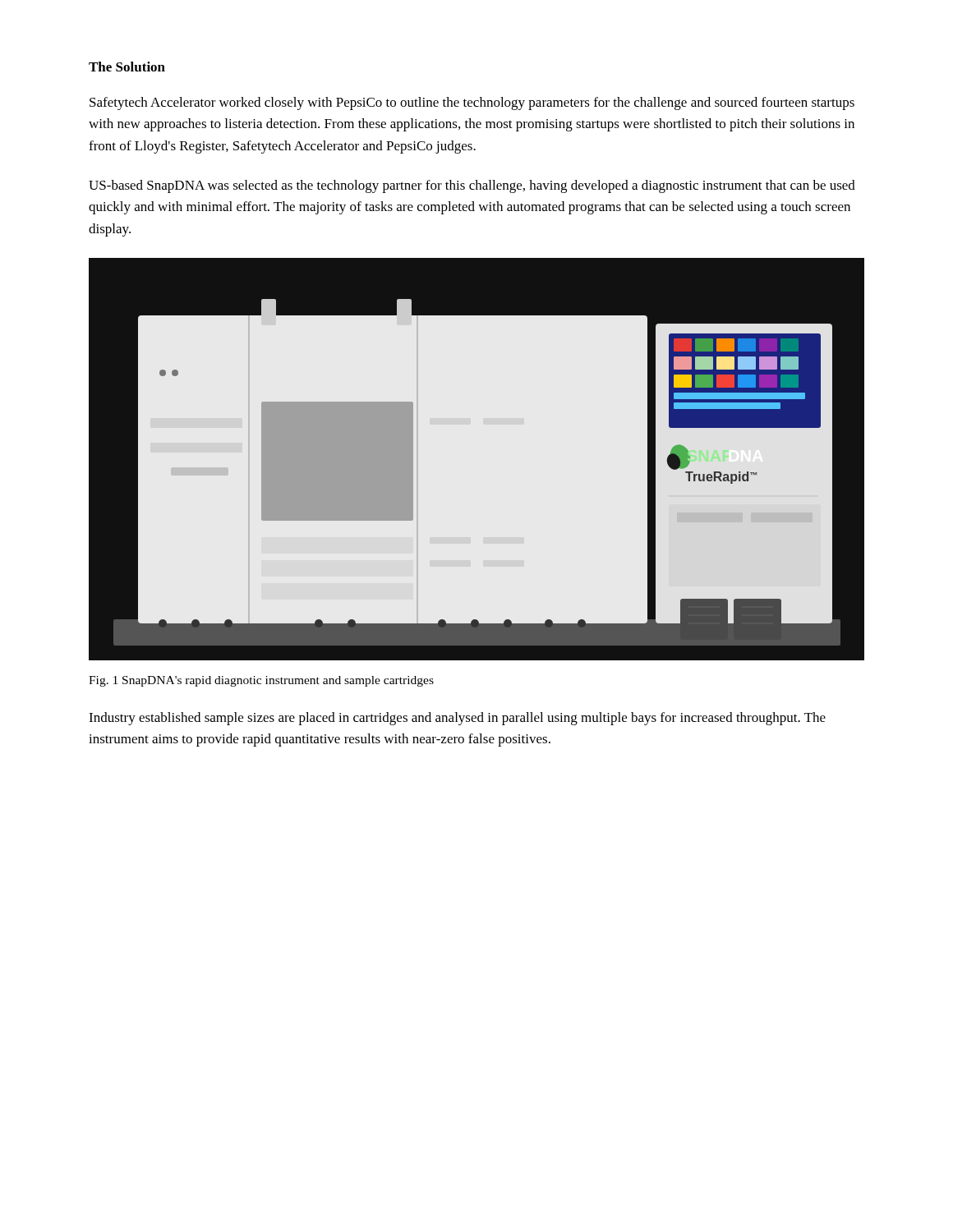Select the text block that reads "Industry established sample sizes"
The width and height of the screenshot is (953, 1232).
[x=457, y=728]
